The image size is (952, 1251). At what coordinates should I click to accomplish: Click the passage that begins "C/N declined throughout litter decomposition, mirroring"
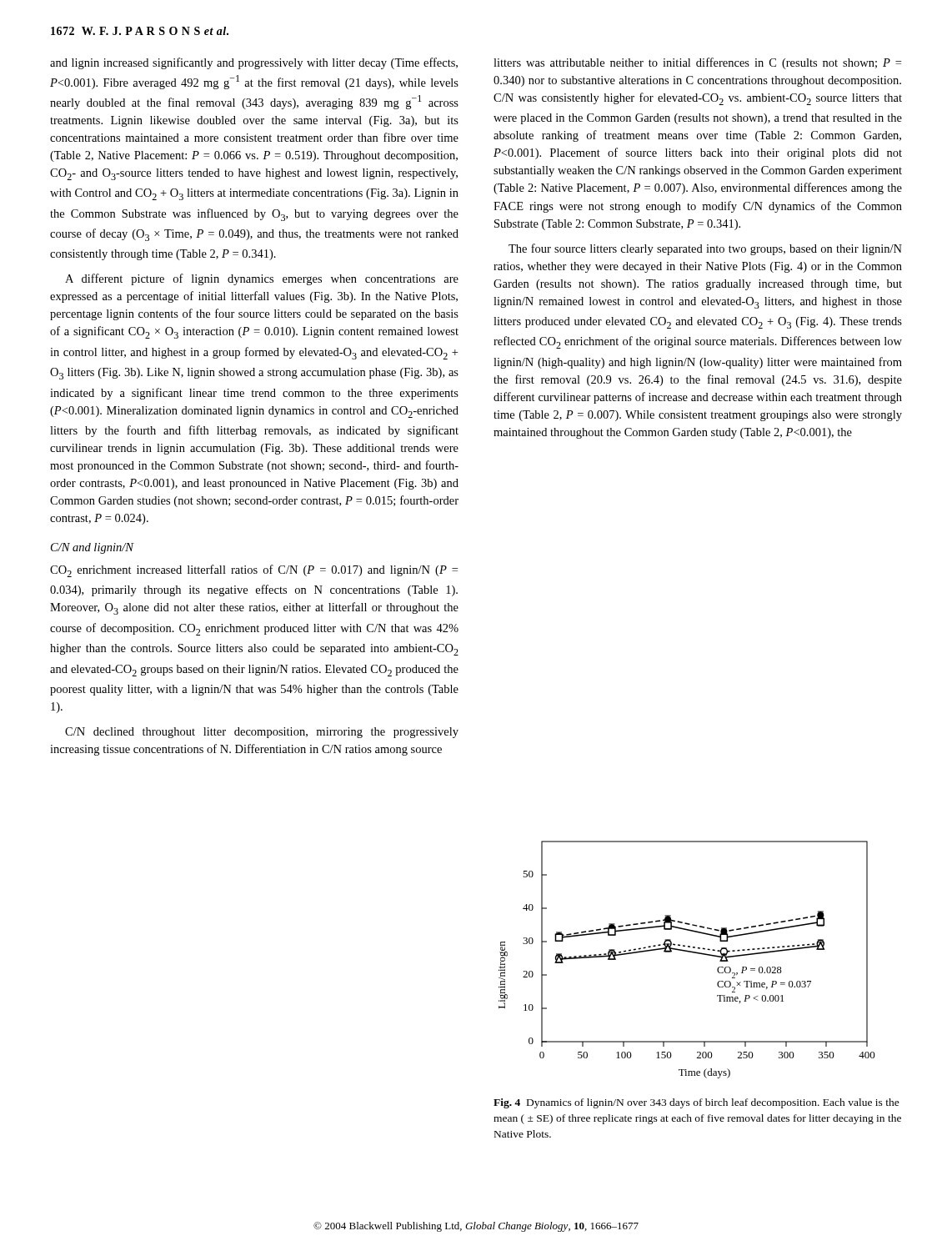coord(254,741)
